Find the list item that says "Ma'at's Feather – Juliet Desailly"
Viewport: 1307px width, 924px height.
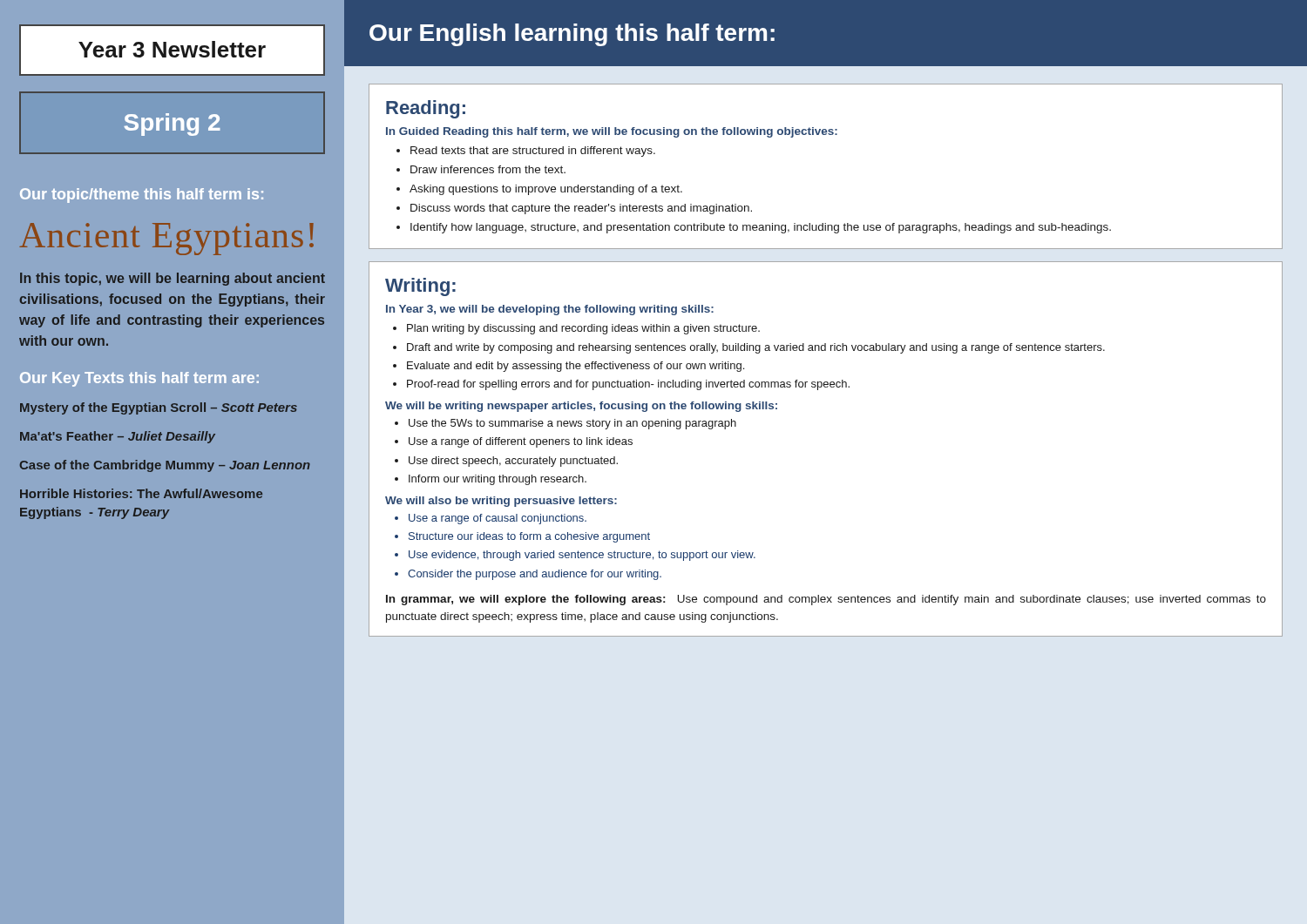(172, 436)
